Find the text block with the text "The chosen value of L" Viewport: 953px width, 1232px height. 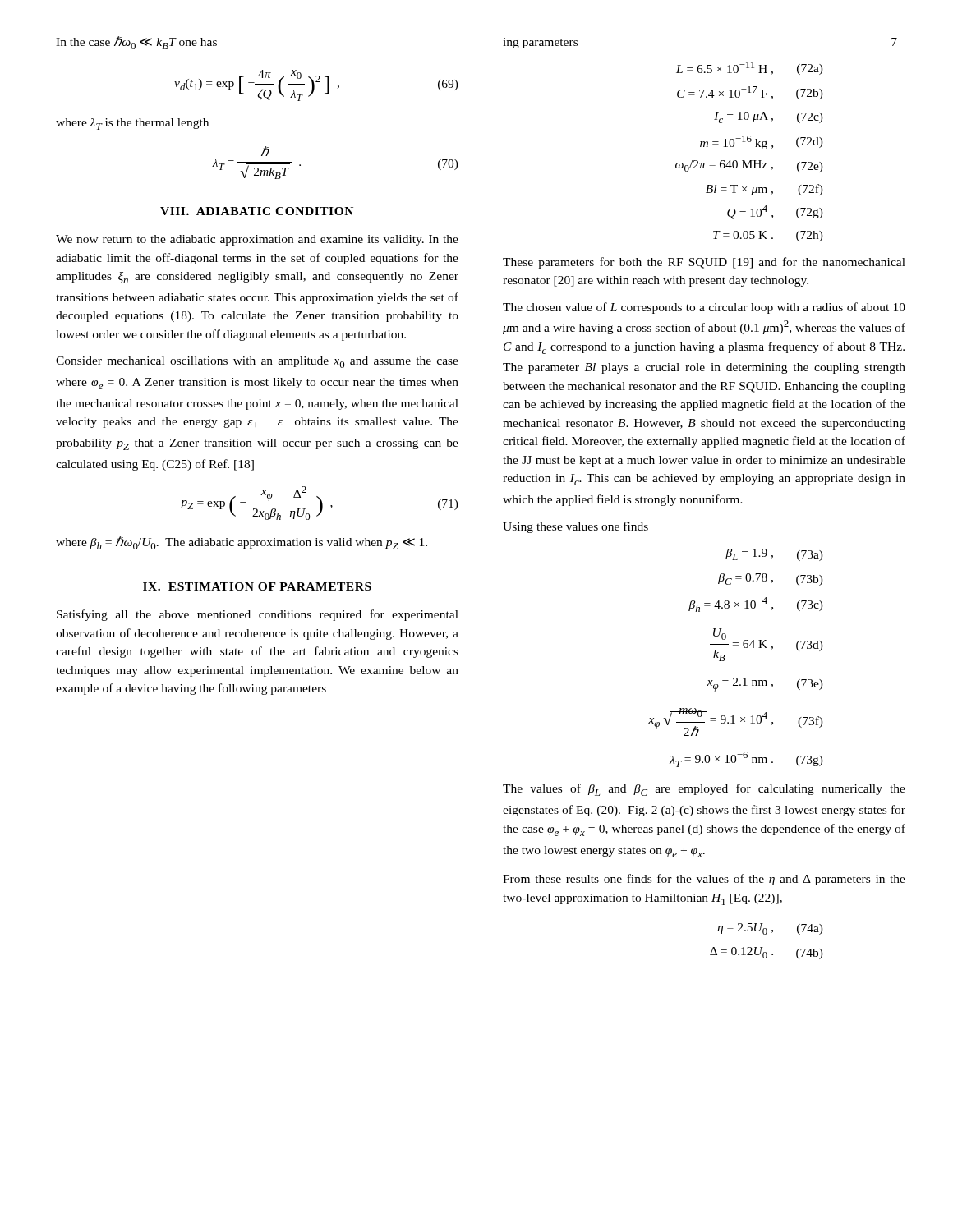704,403
